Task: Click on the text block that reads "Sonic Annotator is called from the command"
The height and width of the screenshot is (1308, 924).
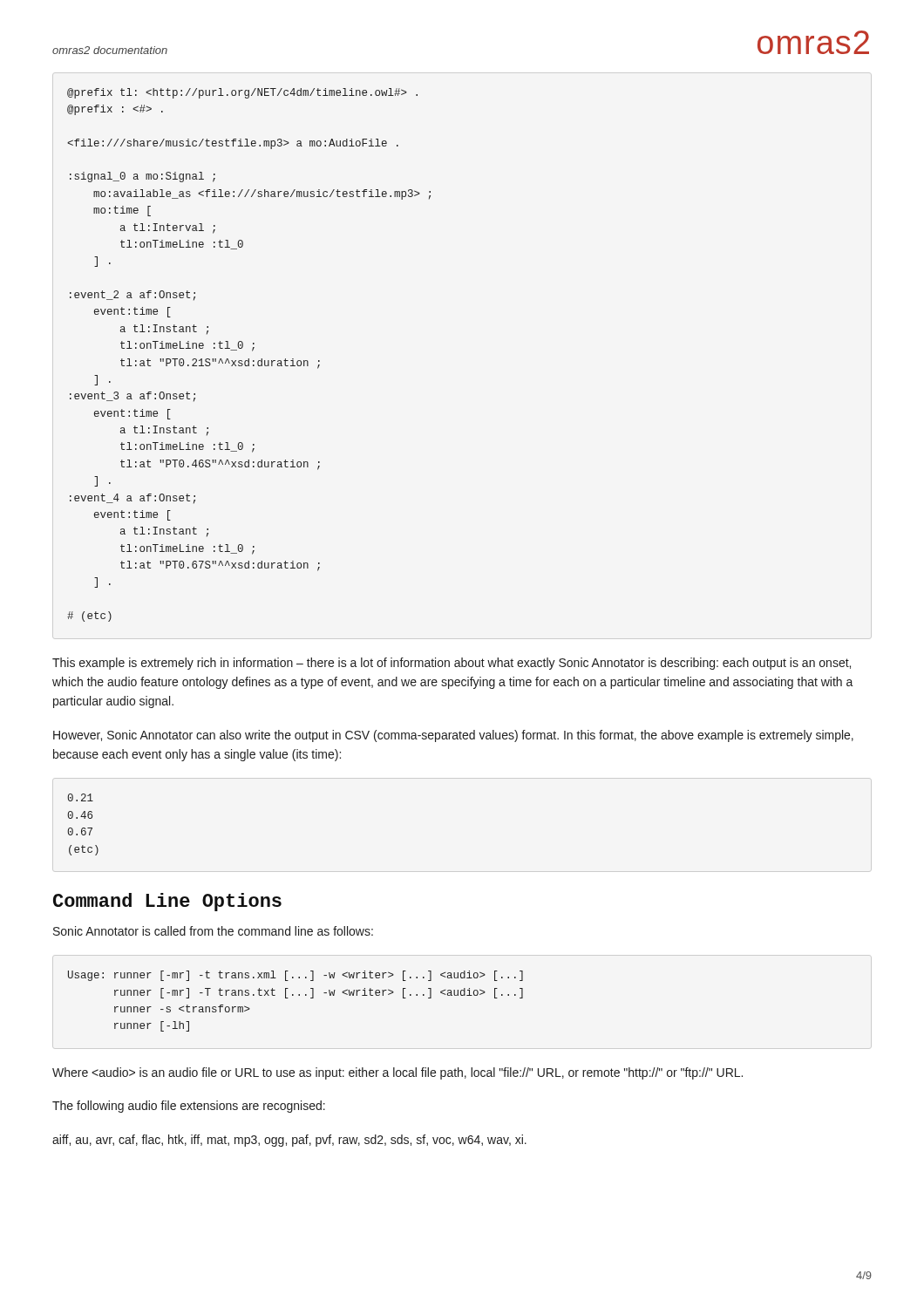Action: click(x=213, y=931)
